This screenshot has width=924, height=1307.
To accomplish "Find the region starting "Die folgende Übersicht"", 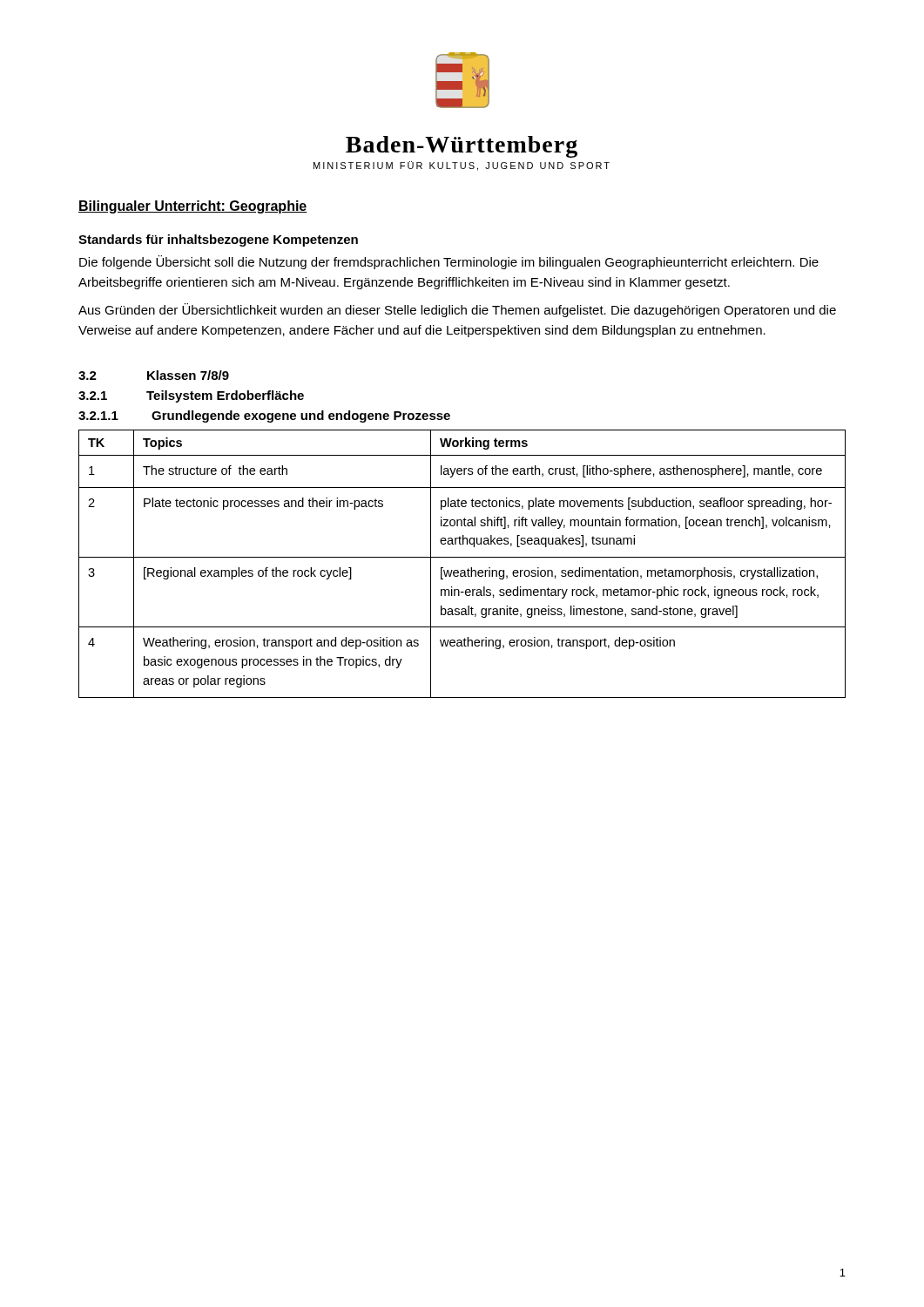I will pyautogui.click(x=449, y=272).
